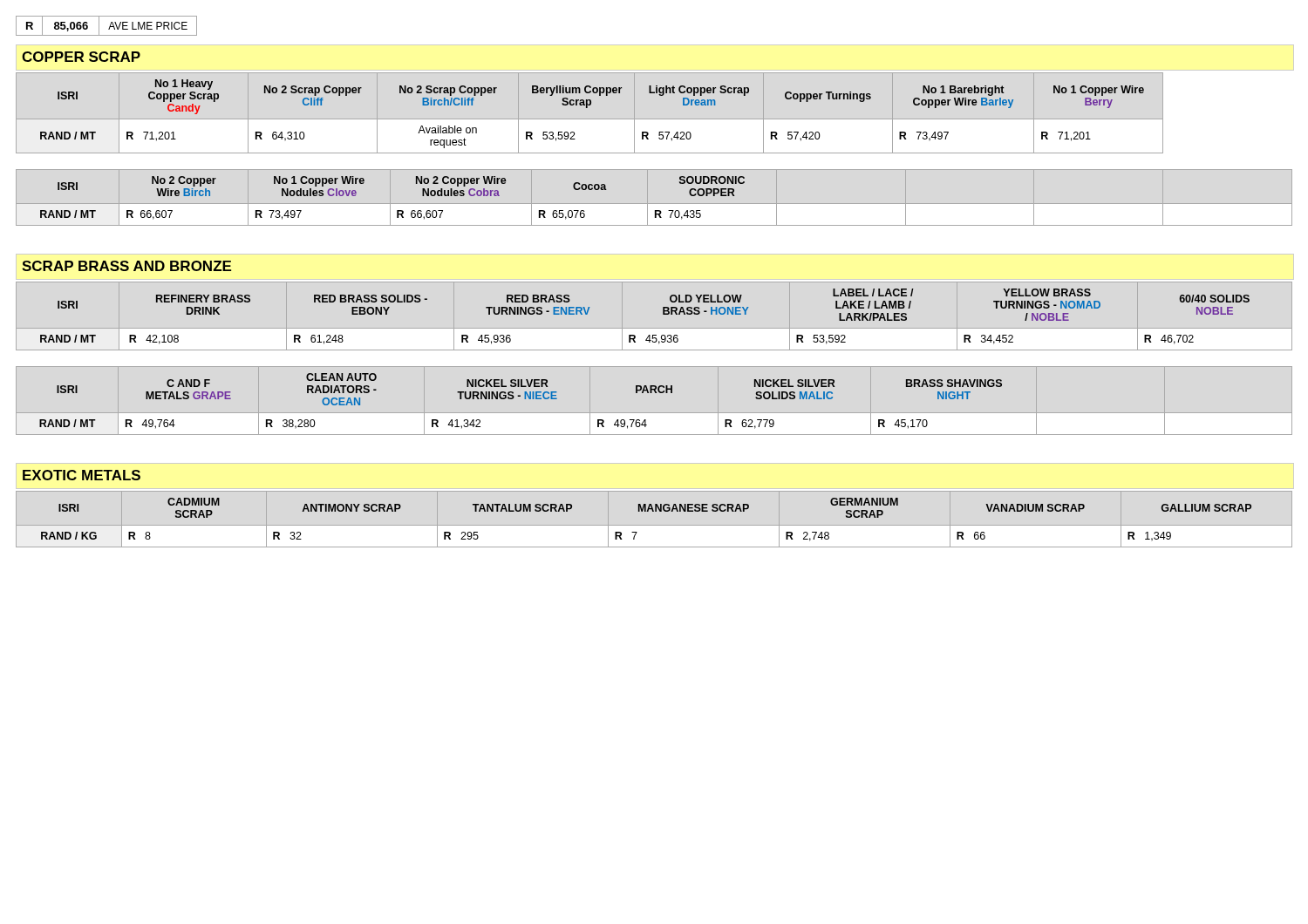The width and height of the screenshot is (1308, 924).
Task: Click on the passage starting "EXOTIC METALS"
Action: (x=81, y=476)
